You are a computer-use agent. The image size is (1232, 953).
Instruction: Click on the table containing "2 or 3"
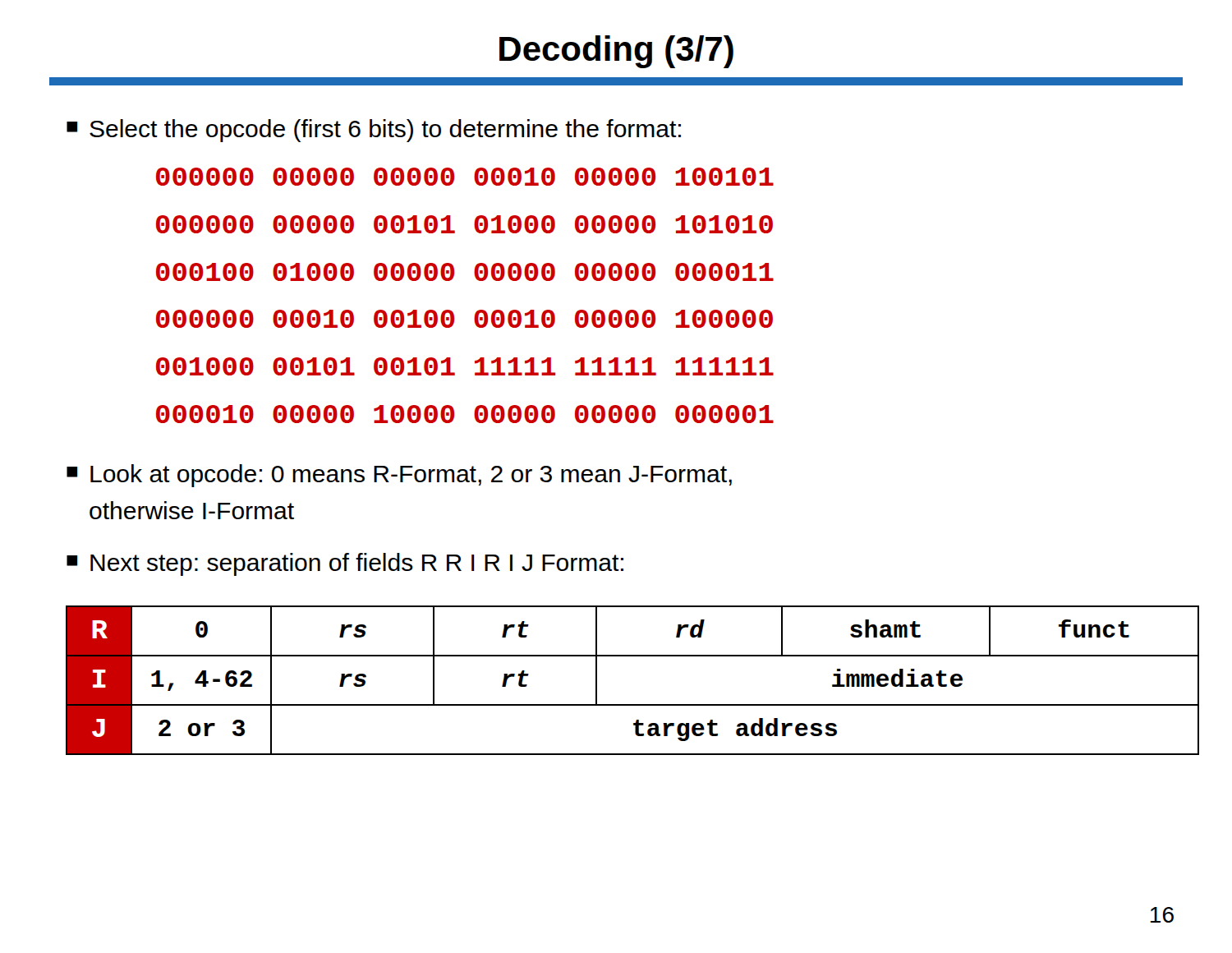(632, 680)
